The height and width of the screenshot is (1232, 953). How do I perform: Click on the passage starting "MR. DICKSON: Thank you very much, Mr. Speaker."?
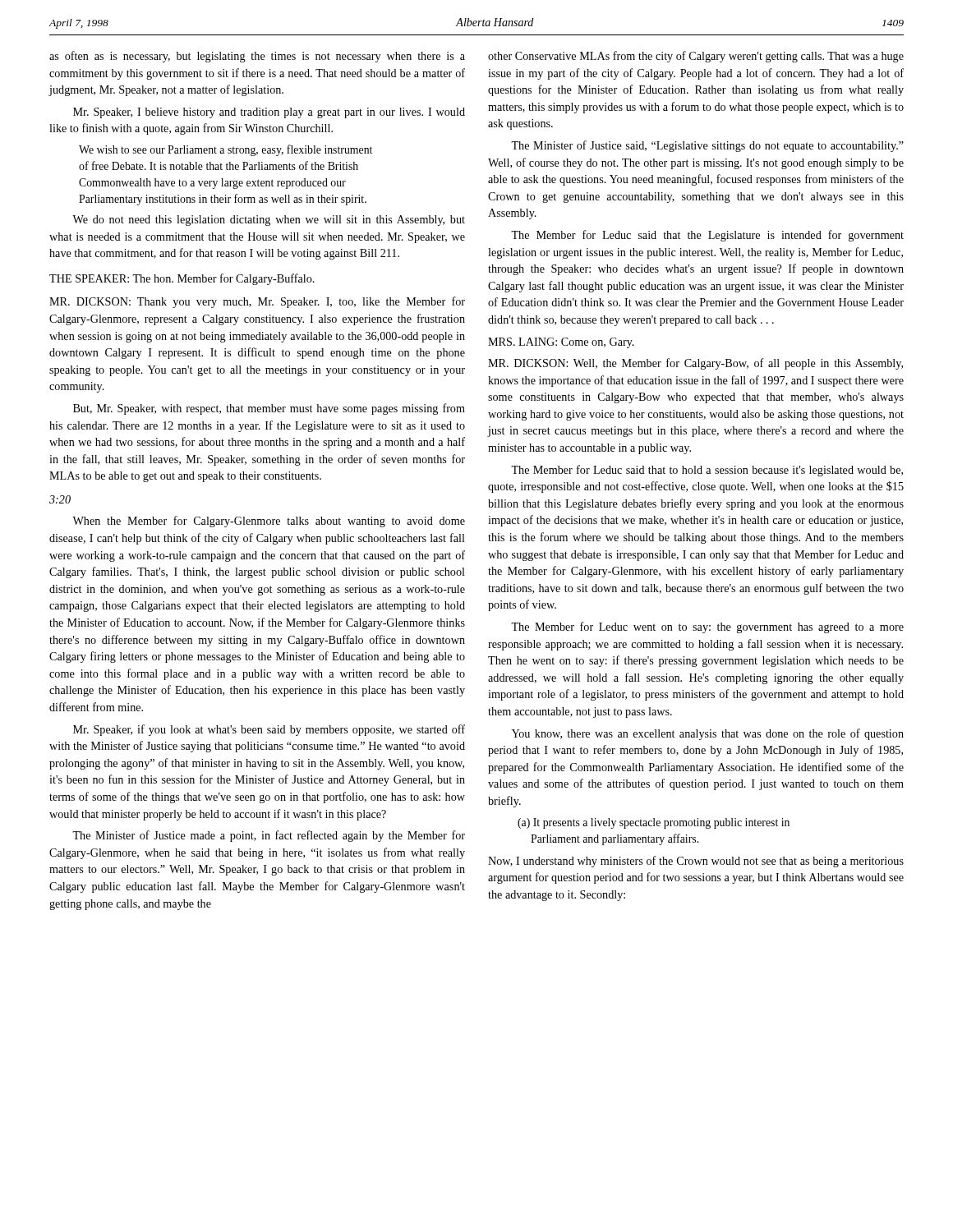[x=257, y=344]
